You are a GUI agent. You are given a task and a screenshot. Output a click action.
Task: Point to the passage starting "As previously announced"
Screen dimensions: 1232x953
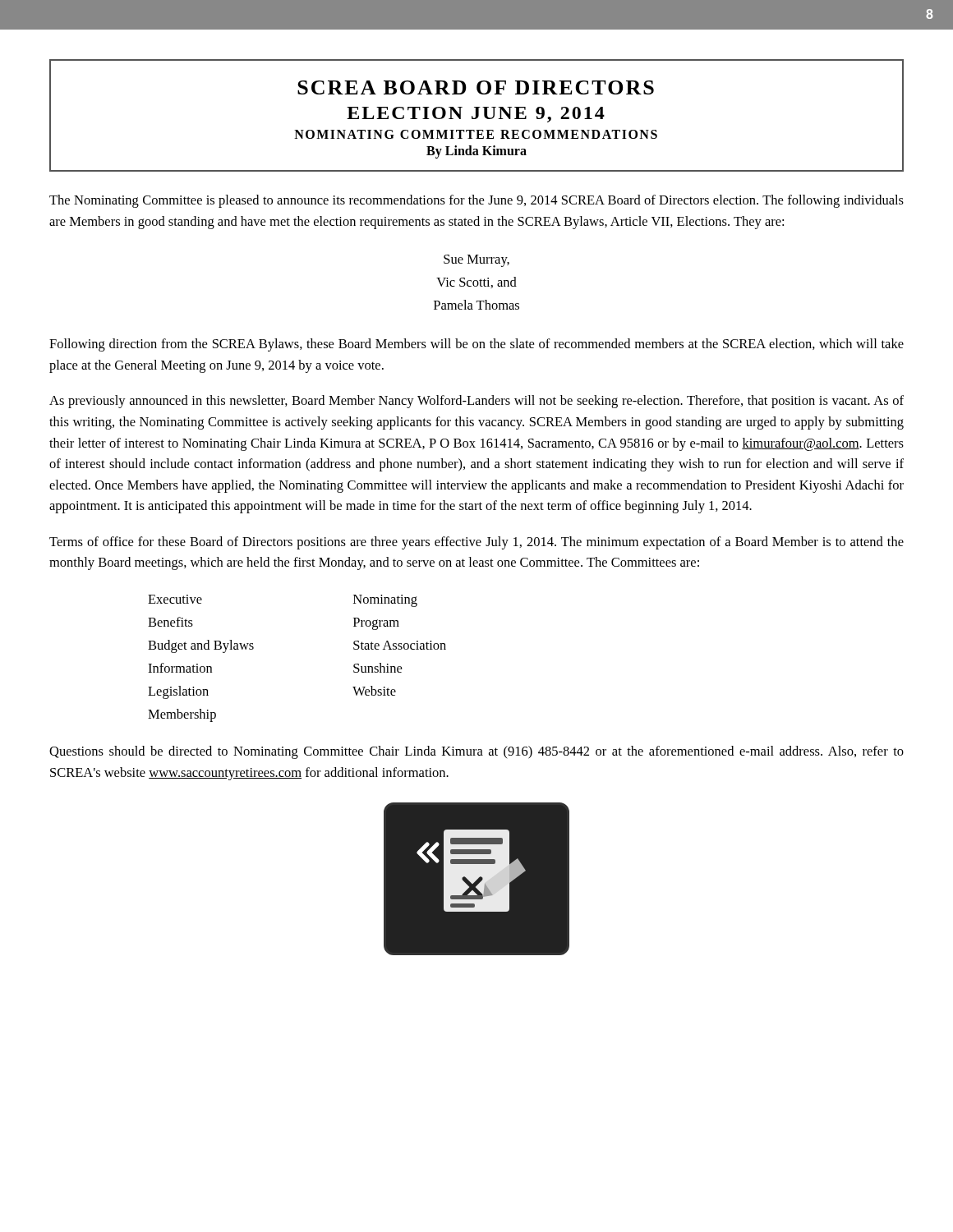pyautogui.click(x=476, y=453)
